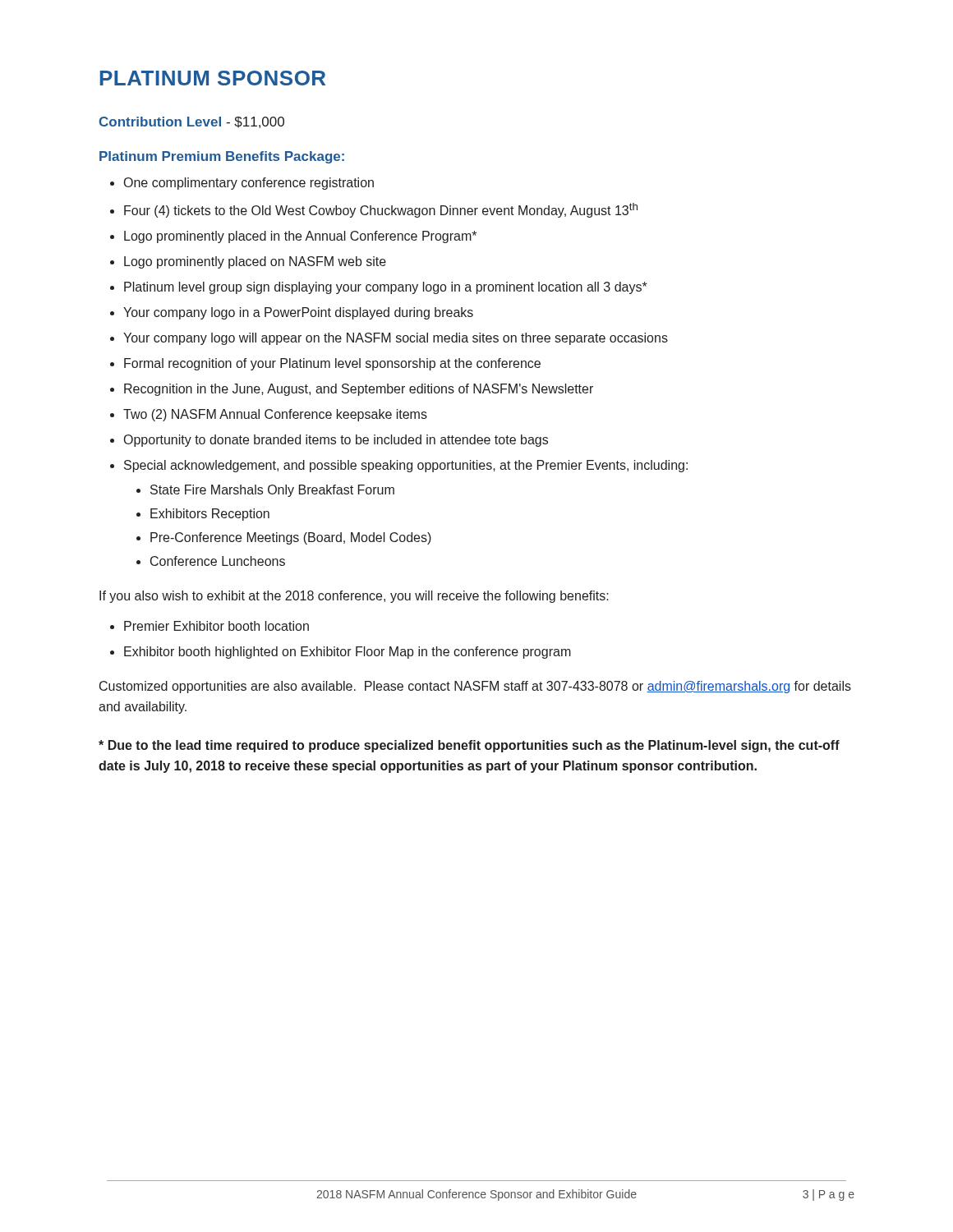The image size is (953, 1232).
Task: Where is the passage that starts "Special acknowledgement, and possible speaking opportunities, at the"?
Action: point(406,466)
